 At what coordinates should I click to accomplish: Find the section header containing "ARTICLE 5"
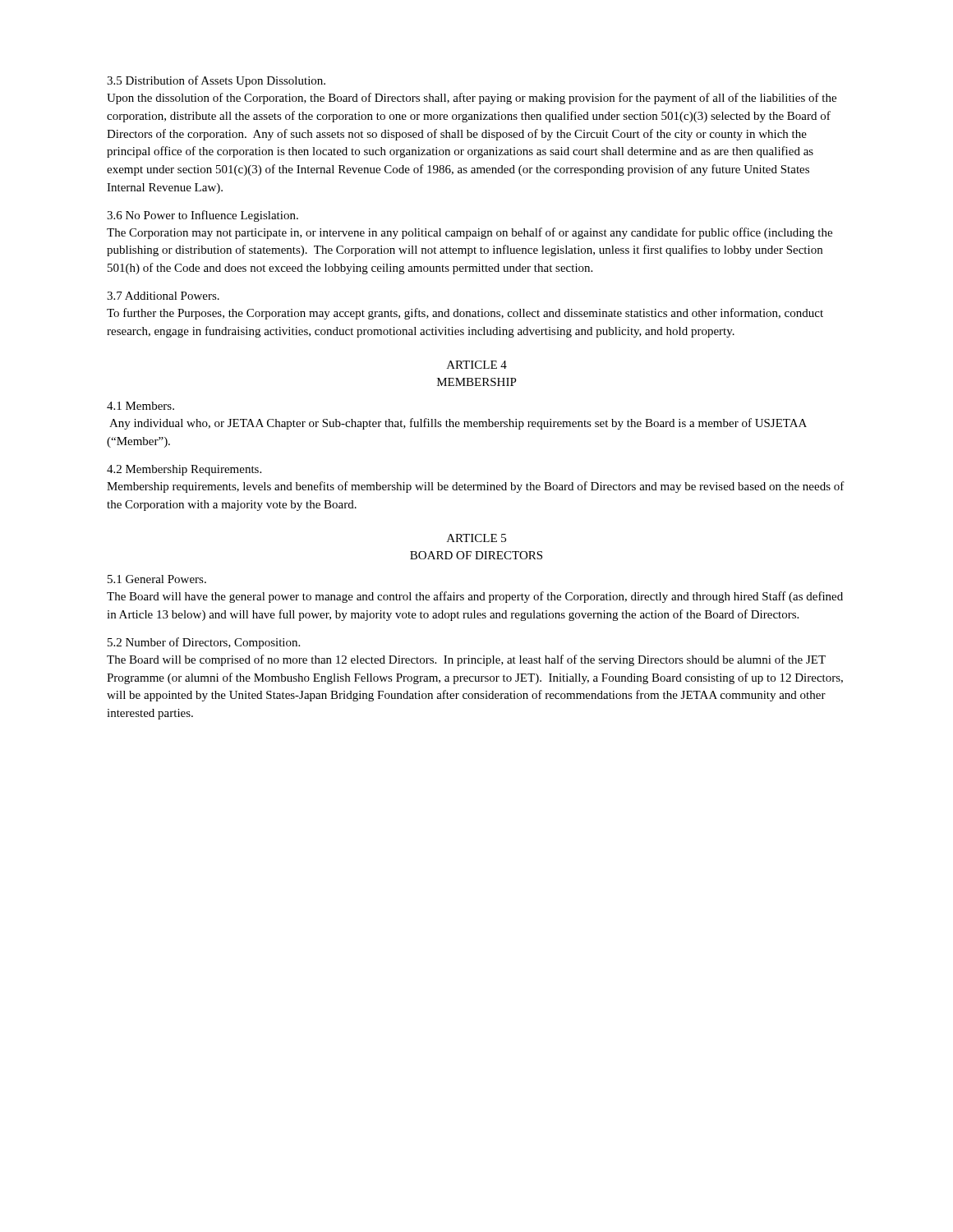click(476, 538)
